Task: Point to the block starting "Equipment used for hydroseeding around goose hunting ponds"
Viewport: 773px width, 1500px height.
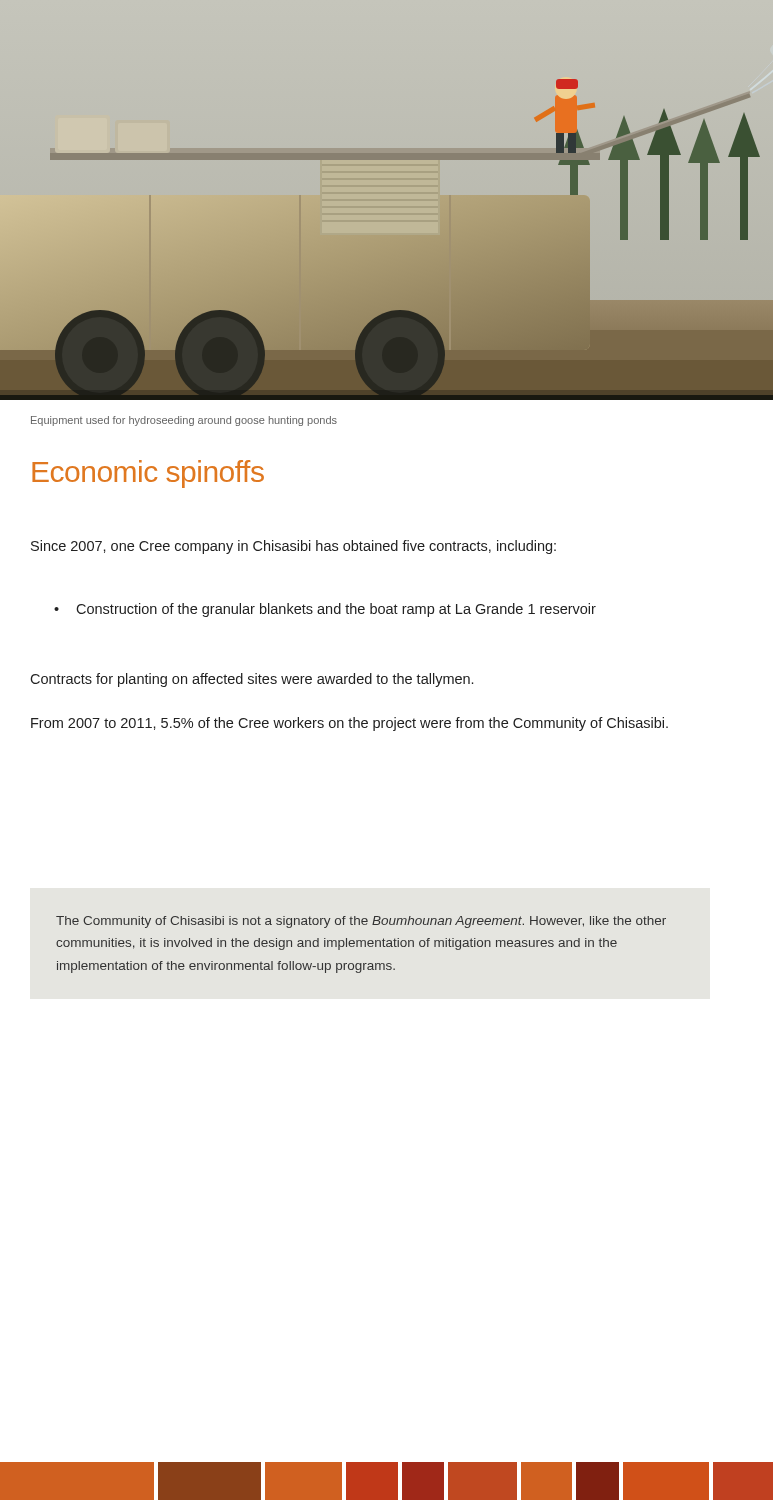Action: pos(184,420)
